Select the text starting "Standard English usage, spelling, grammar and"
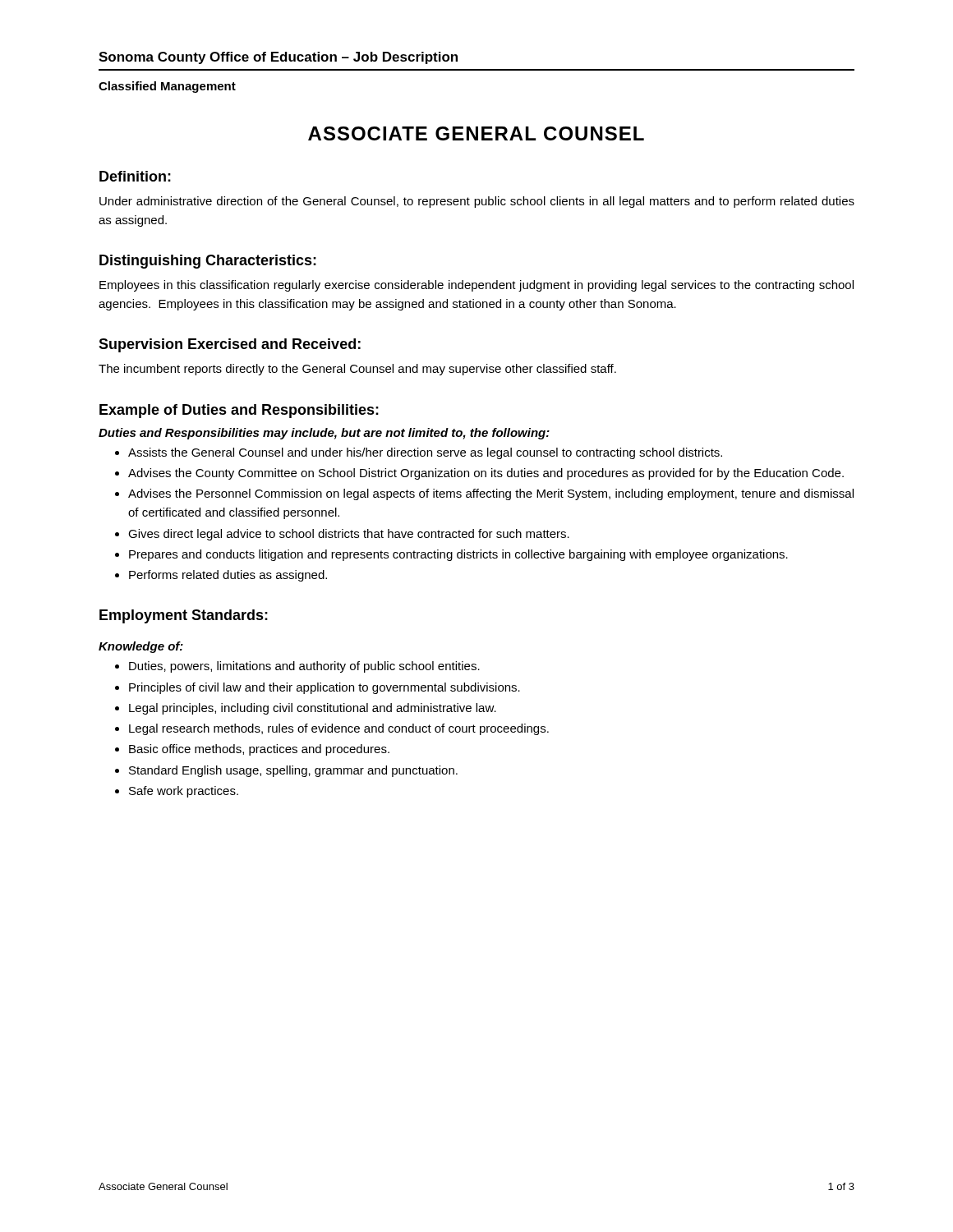Viewport: 953px width, 1232px height. click(x=293, y=770)
